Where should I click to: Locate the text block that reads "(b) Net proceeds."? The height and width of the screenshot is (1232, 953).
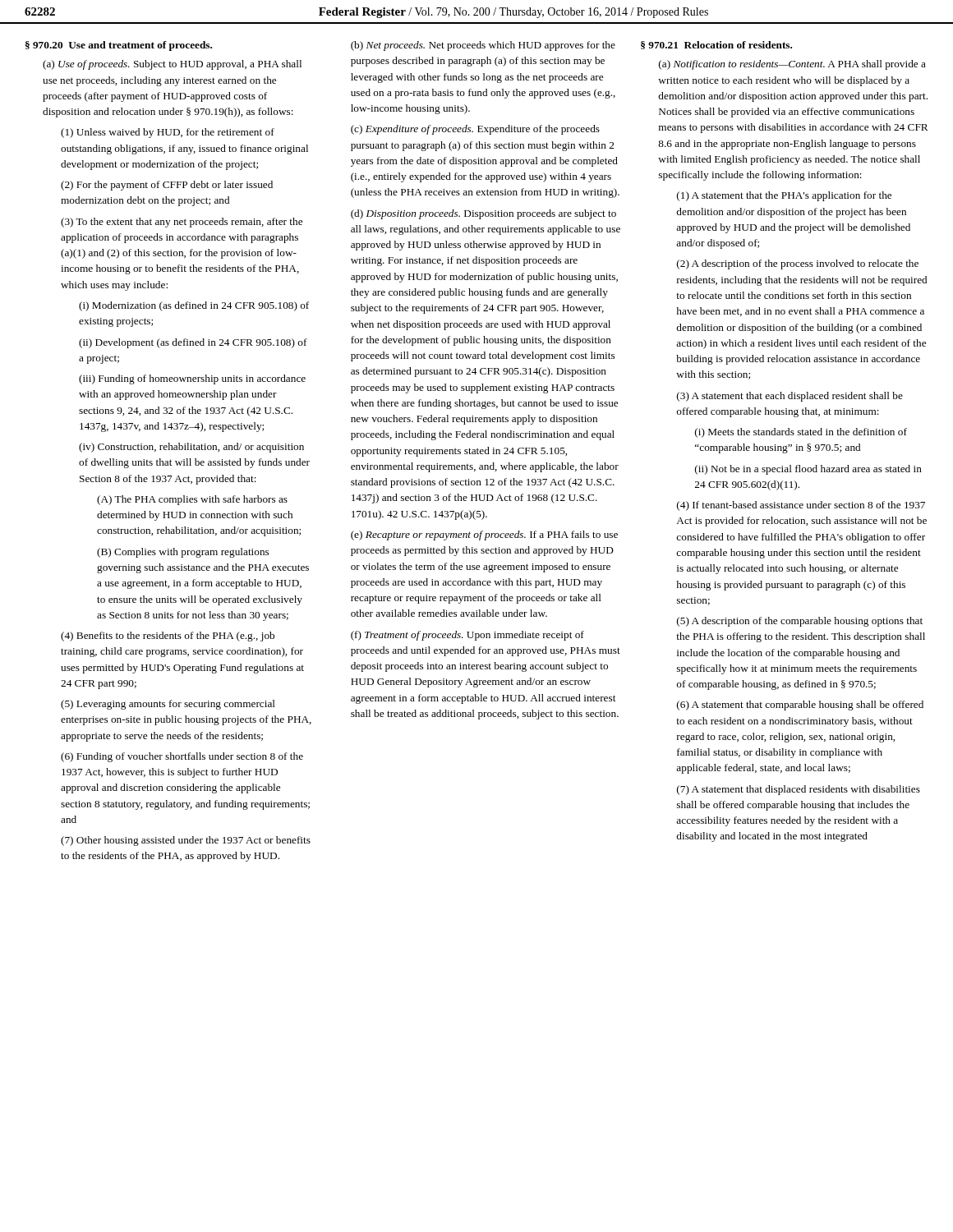click(486, 379)
